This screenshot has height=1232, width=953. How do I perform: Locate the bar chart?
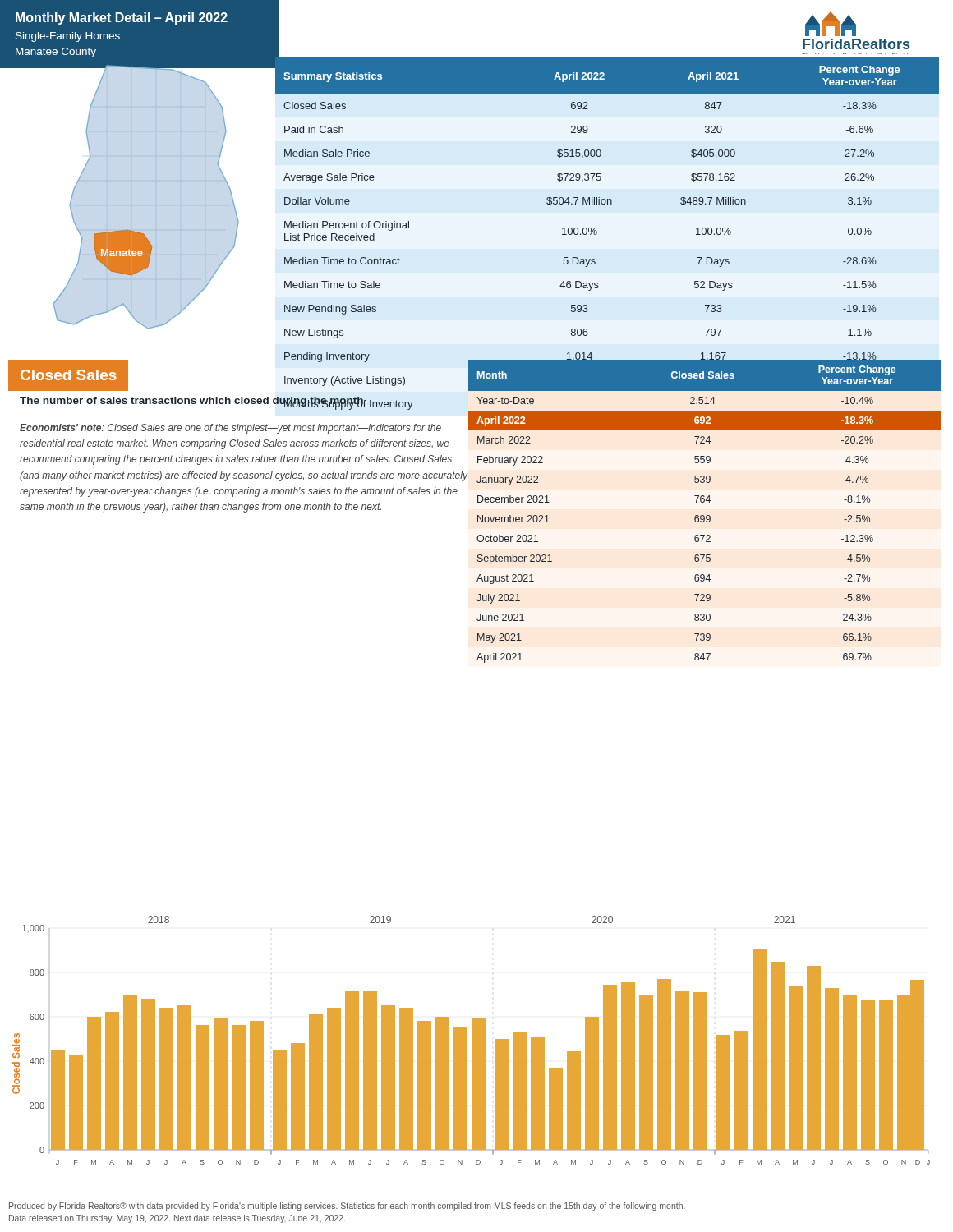click(x=472, y=1051)
